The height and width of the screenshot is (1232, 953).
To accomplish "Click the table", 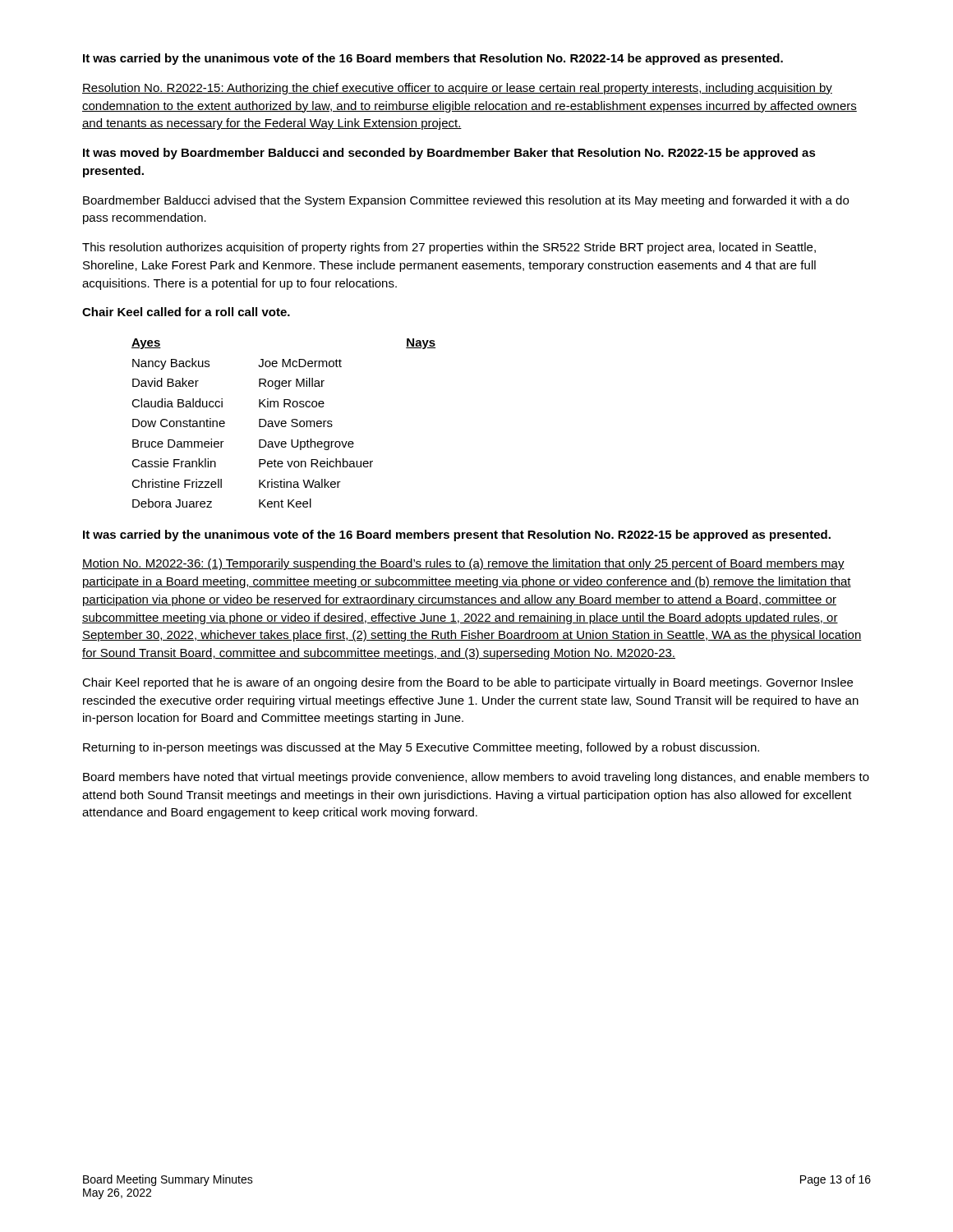I will click(501, 423).
